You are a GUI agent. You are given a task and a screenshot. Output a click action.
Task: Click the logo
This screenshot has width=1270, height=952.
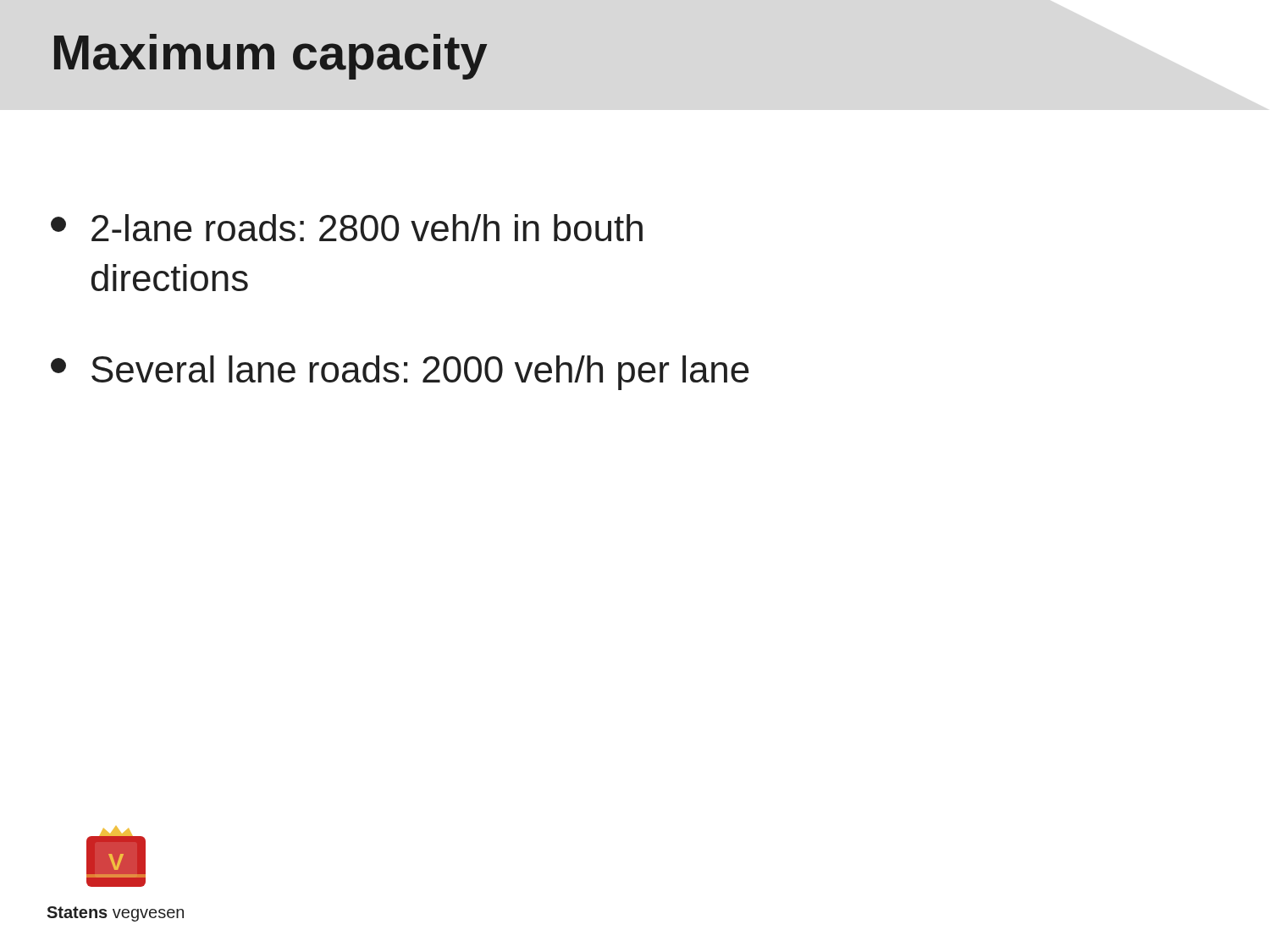(116, 873)
